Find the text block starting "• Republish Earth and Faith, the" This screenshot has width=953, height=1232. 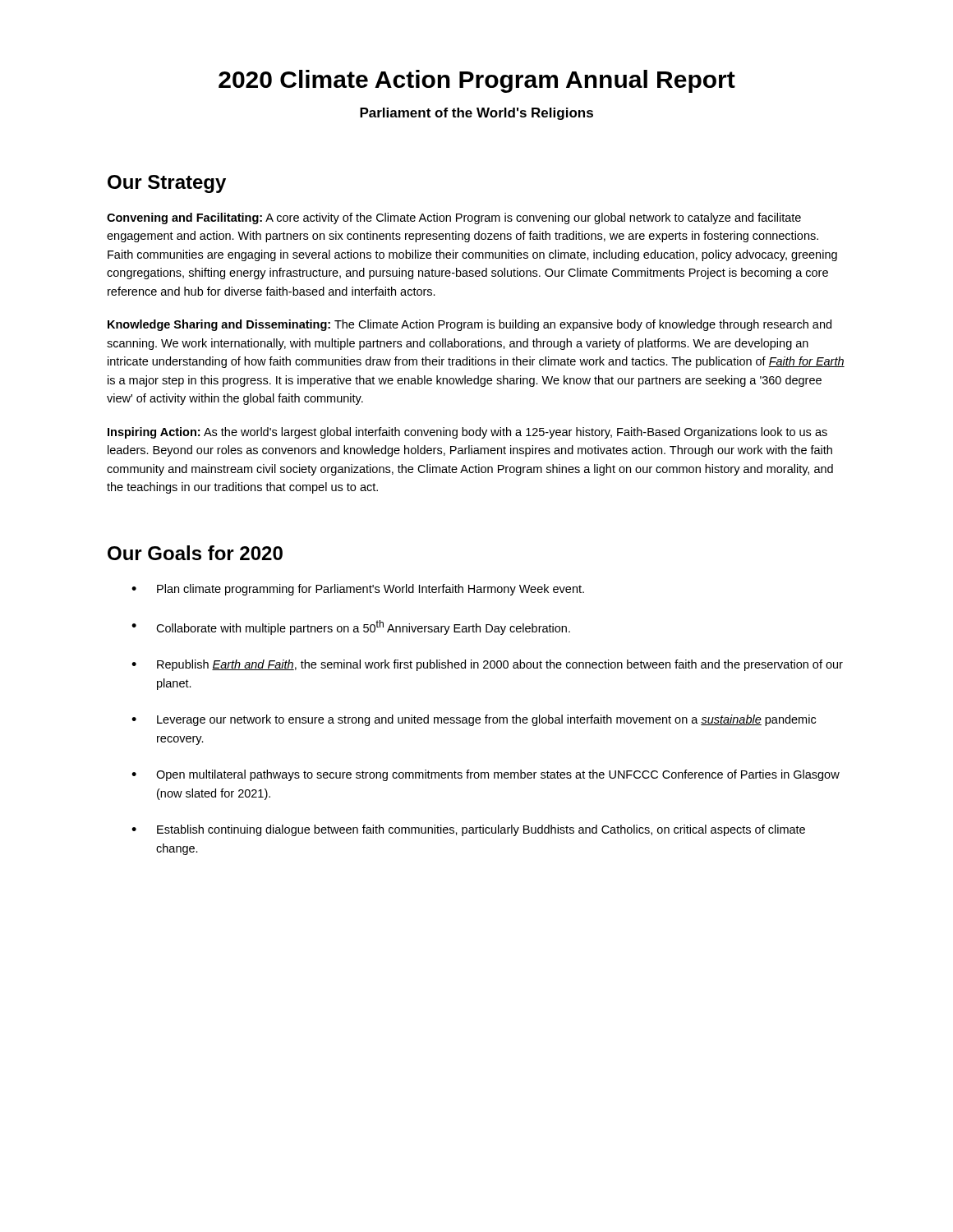(x=476, y=674)
